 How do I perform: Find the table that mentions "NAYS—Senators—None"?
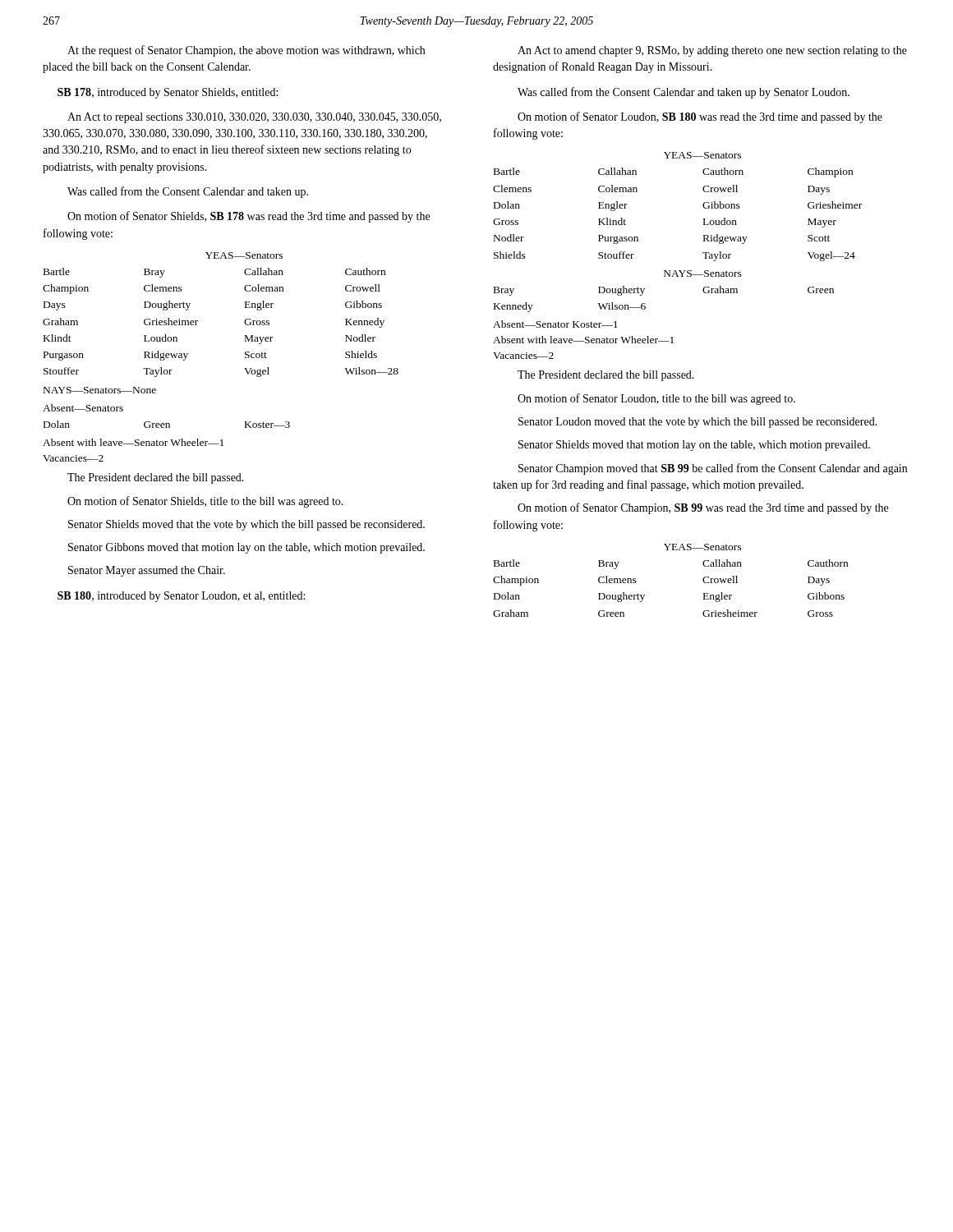(x=244, y=390)
